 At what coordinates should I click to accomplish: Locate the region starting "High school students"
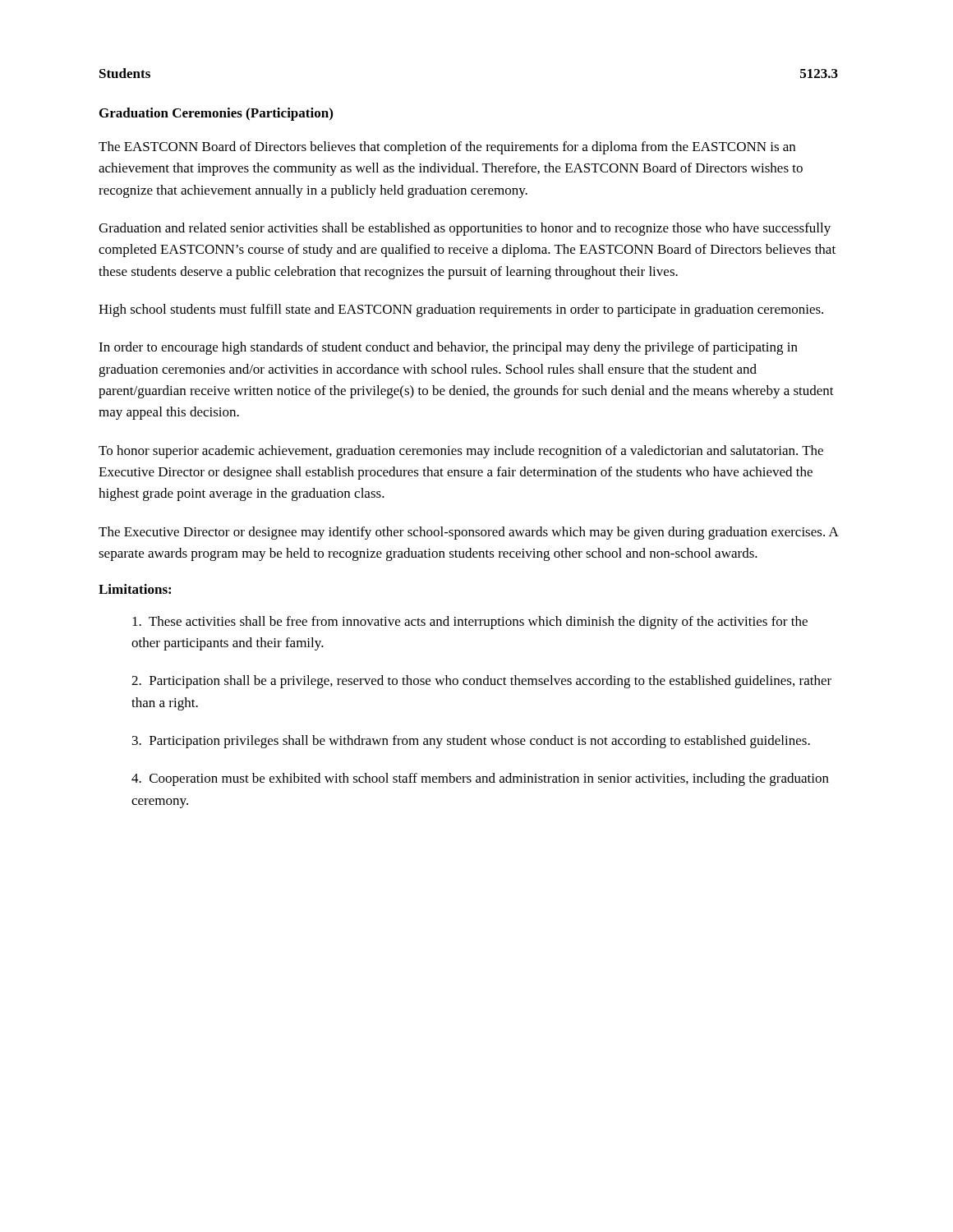coord(461,309)
